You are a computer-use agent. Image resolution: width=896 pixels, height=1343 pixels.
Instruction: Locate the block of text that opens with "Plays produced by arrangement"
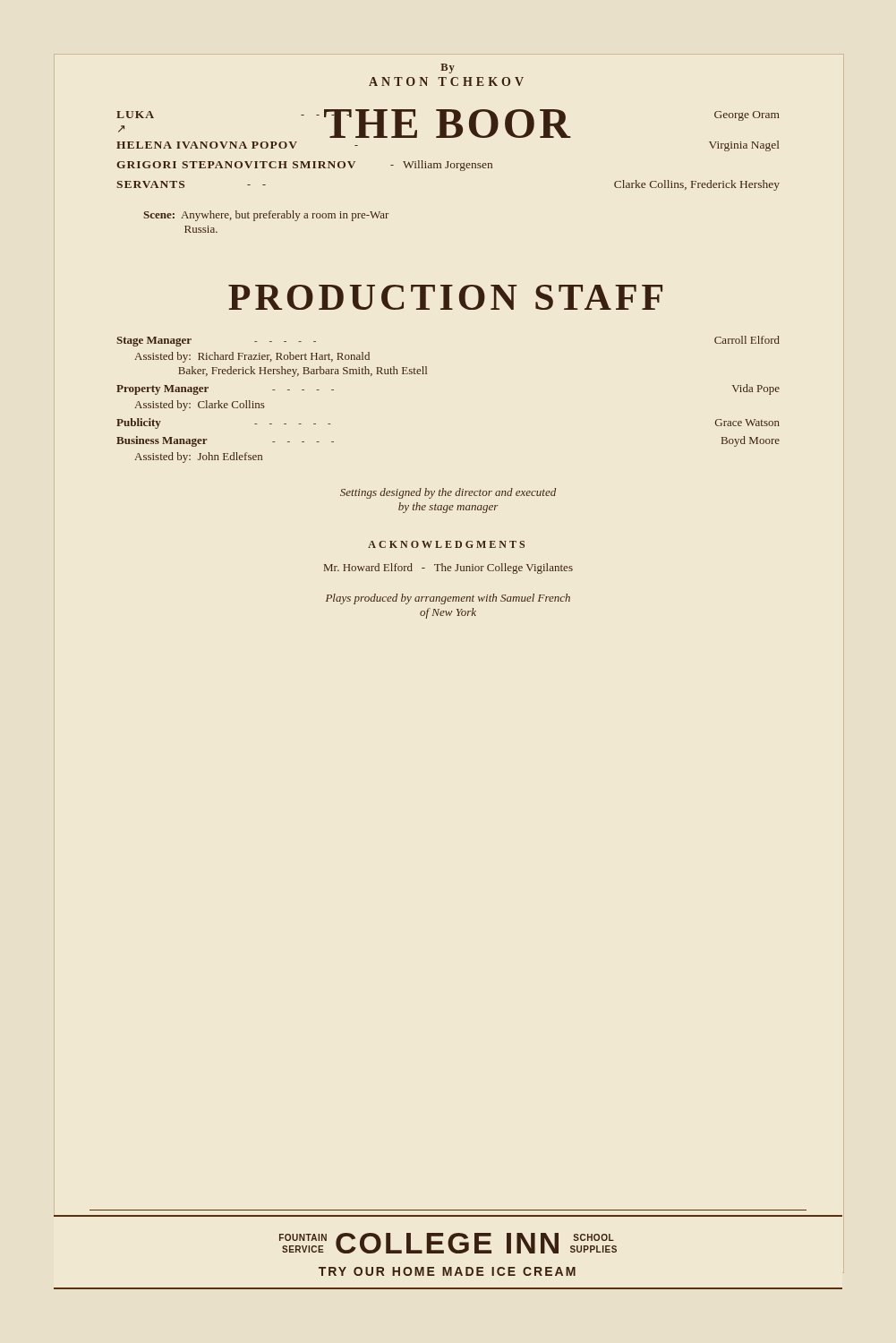pyautogui.click(x=448, y=605)
